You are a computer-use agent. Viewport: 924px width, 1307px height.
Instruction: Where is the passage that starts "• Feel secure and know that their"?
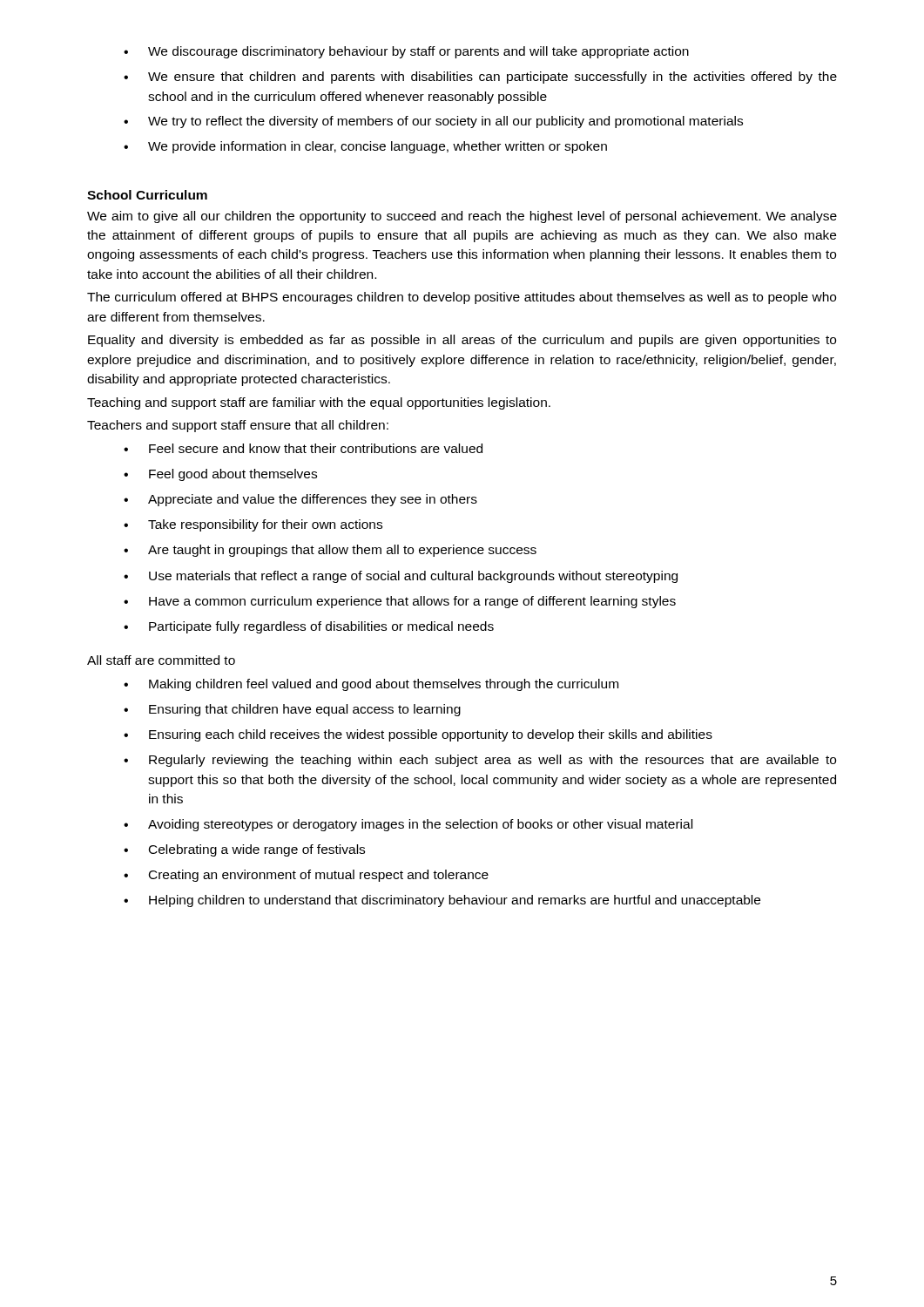[480, 449]
